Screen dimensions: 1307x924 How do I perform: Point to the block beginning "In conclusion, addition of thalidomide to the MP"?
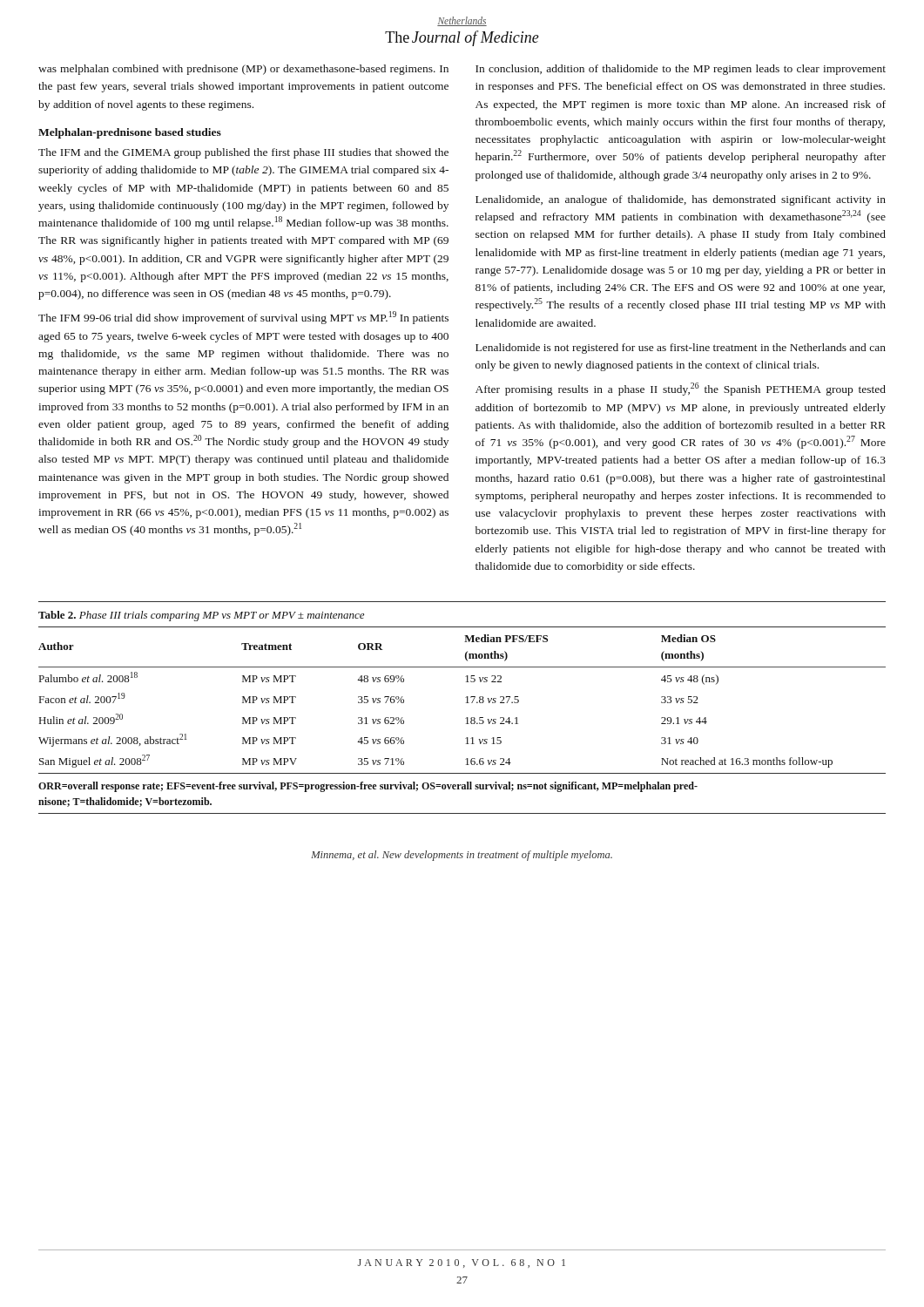point(680,318)
